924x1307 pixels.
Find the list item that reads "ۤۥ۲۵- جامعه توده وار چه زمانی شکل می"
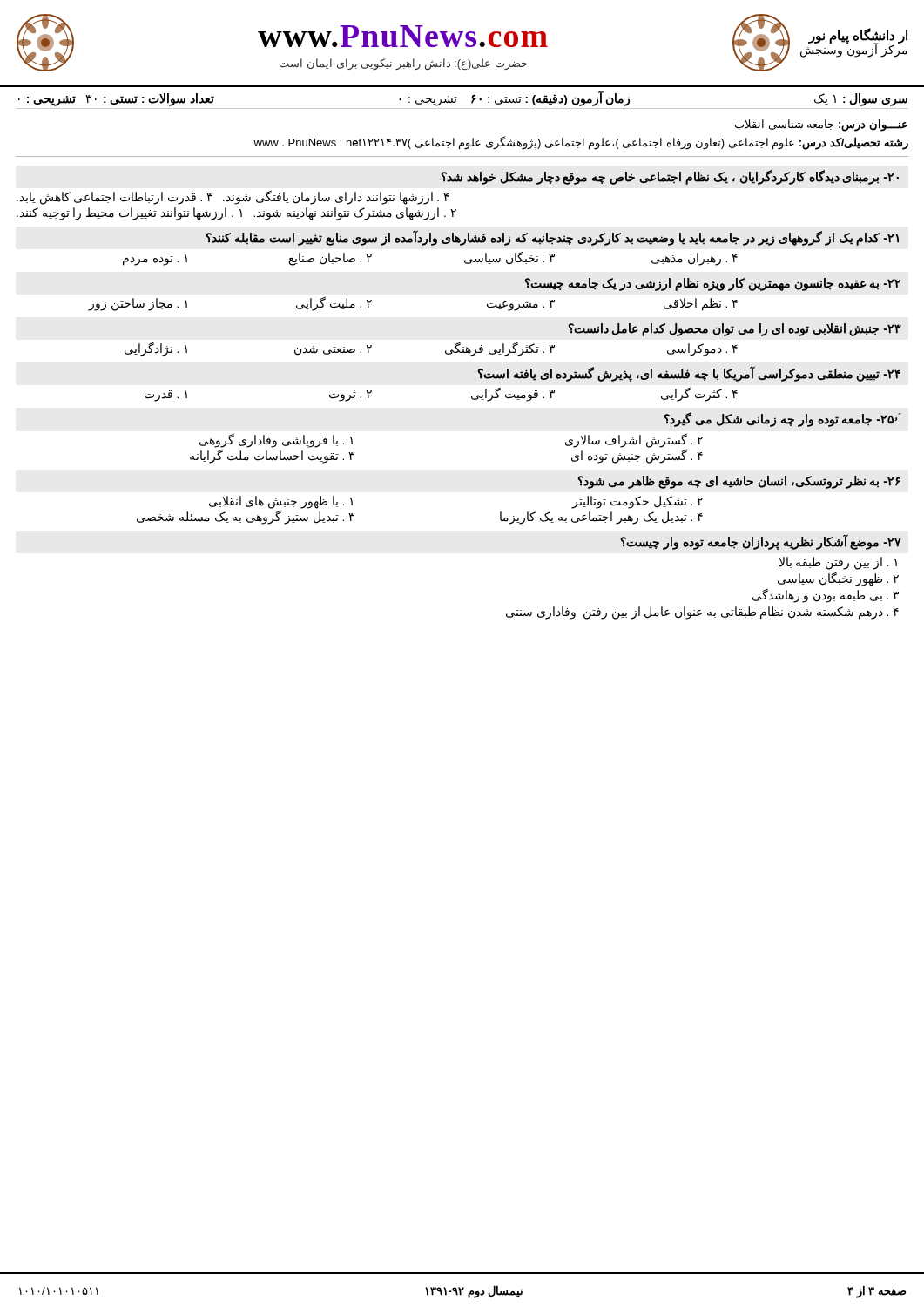pyautogui.click(x=783, y=420)
